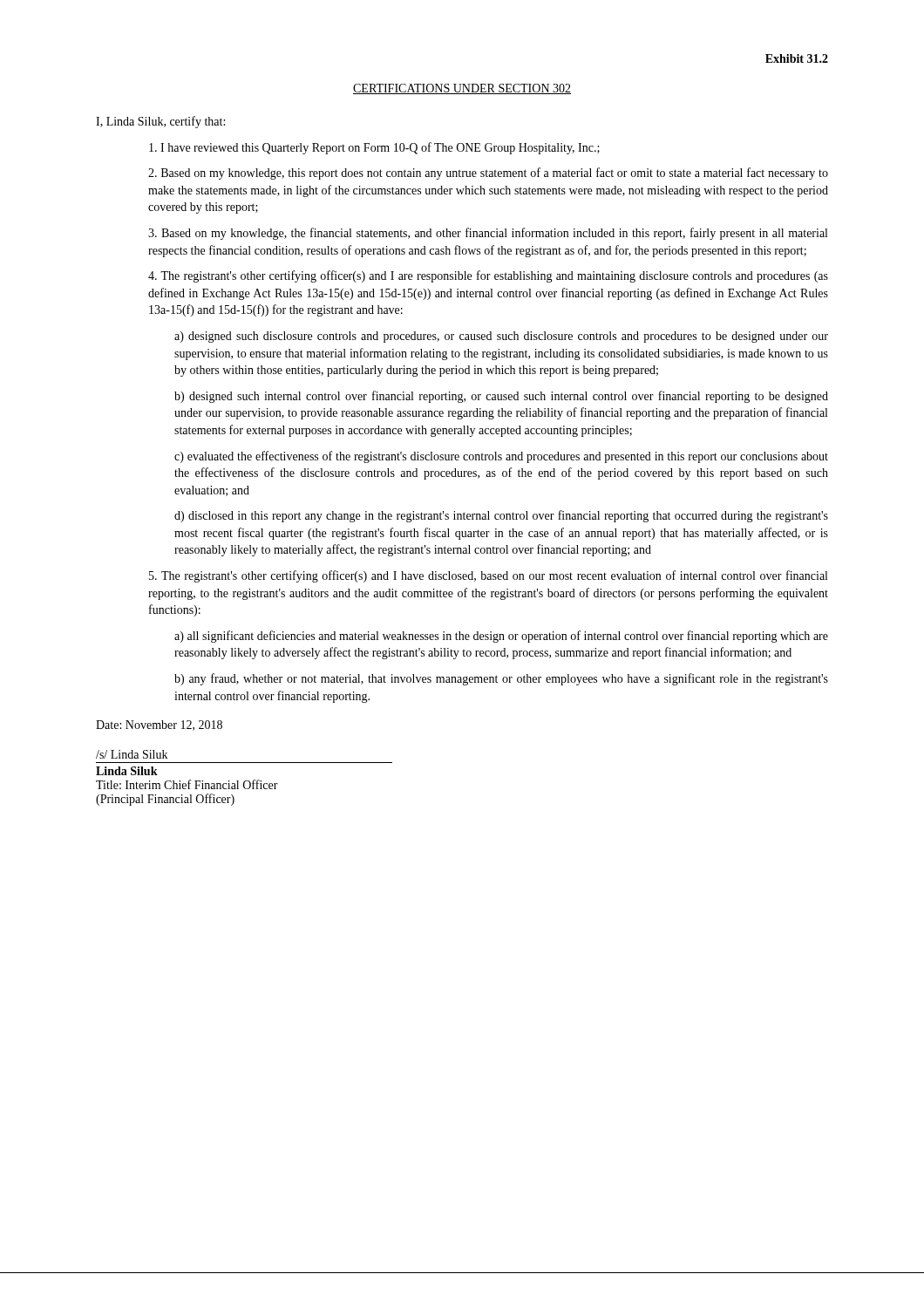Select the passage starting "b) any fraud, whether or not material, that"

(x=501, y=688)
